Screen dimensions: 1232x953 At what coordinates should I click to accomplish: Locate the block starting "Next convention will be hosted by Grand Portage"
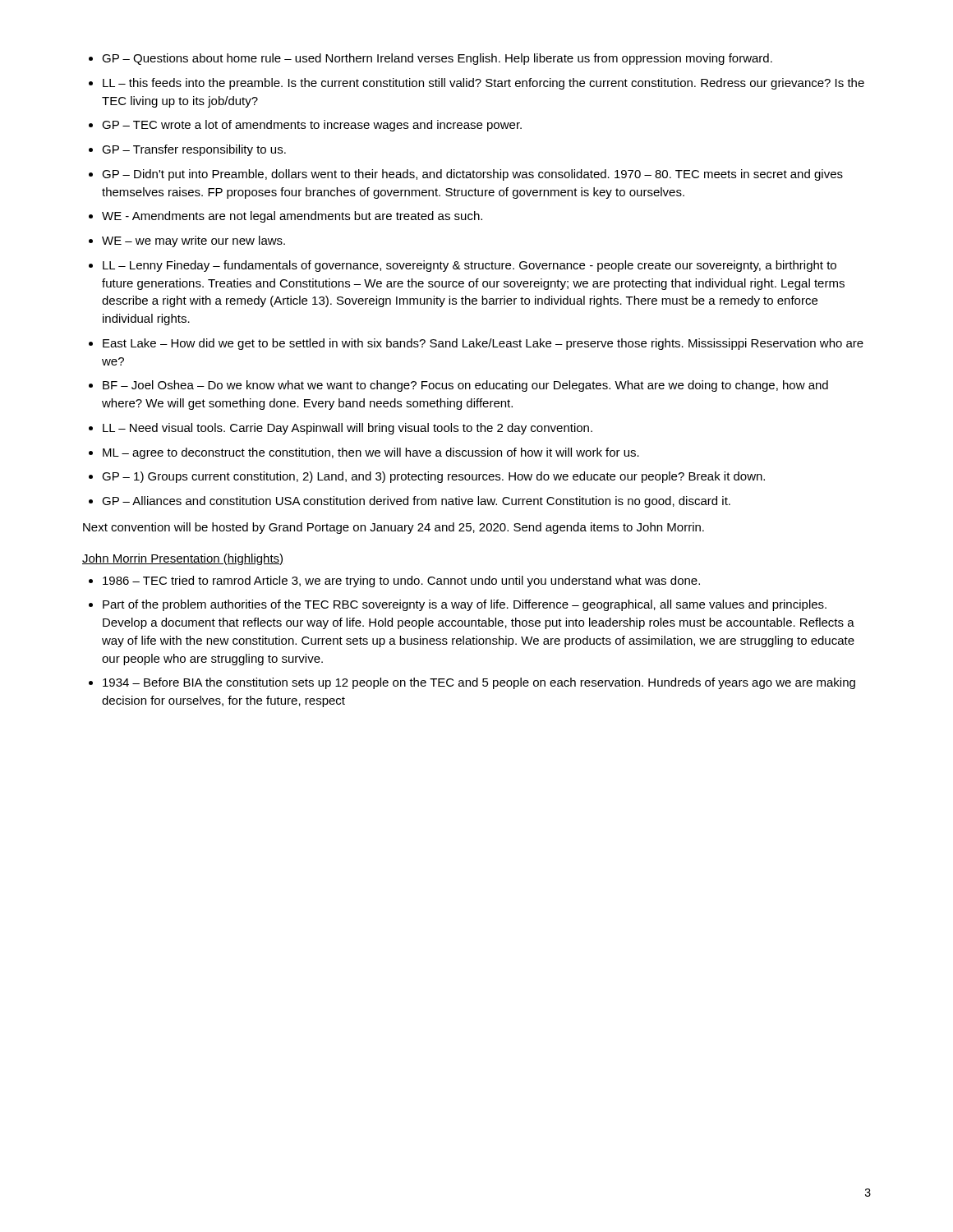[x=393, y=527]
